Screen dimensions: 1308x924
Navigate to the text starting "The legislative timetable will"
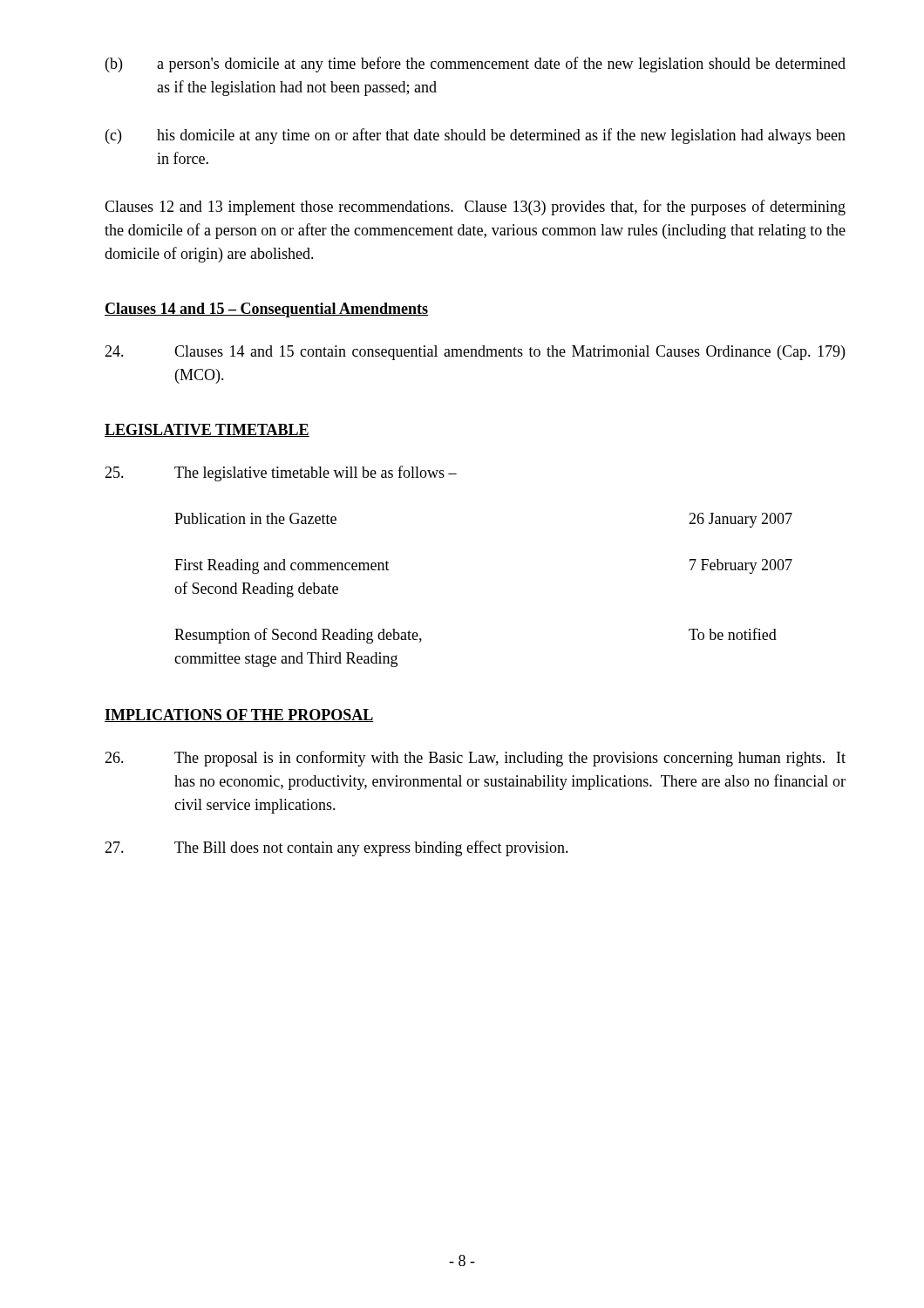pyautogui.click(x=281, y=473)
